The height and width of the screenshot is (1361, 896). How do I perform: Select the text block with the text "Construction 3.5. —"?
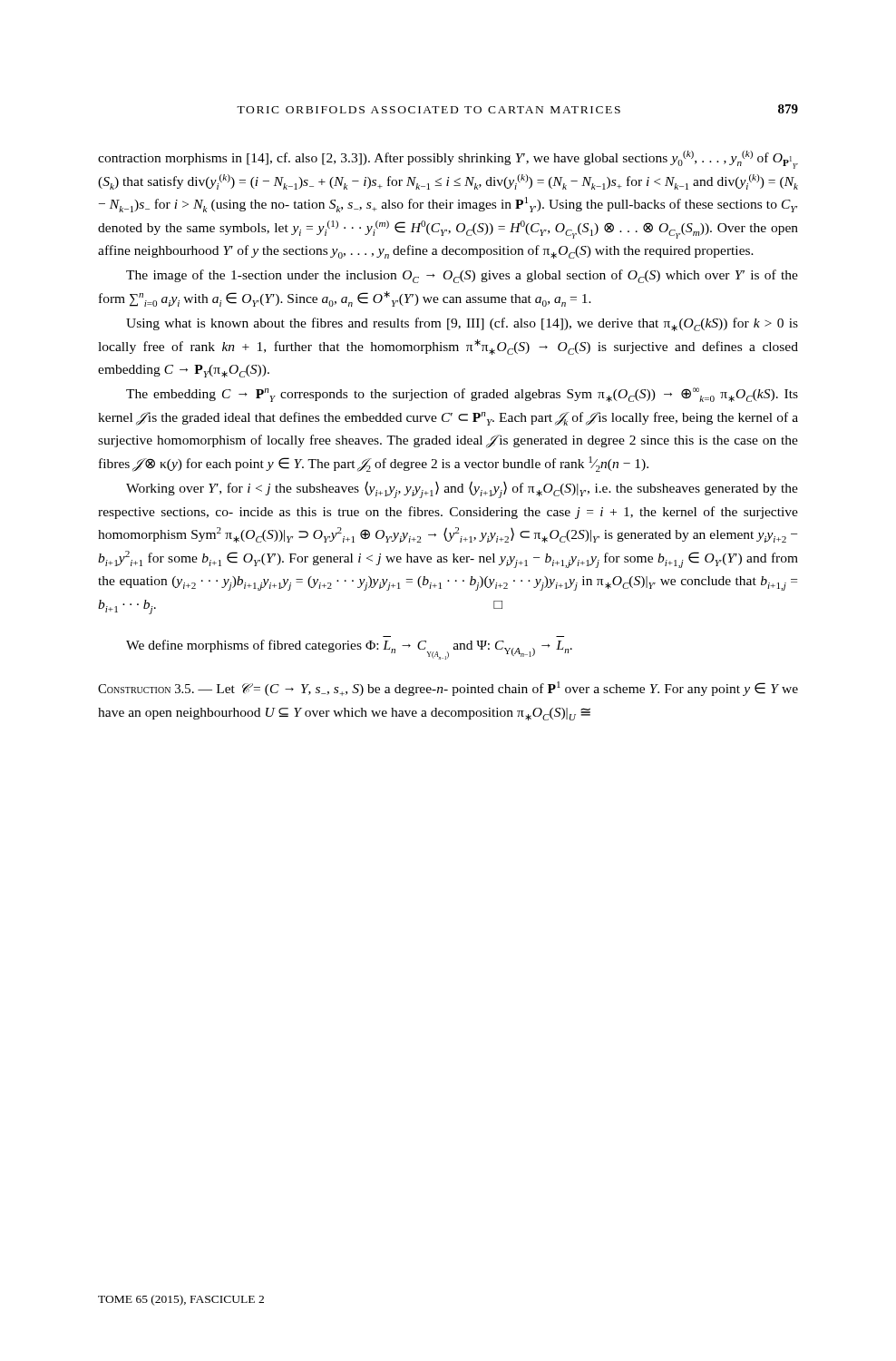[x=448, y=700]
